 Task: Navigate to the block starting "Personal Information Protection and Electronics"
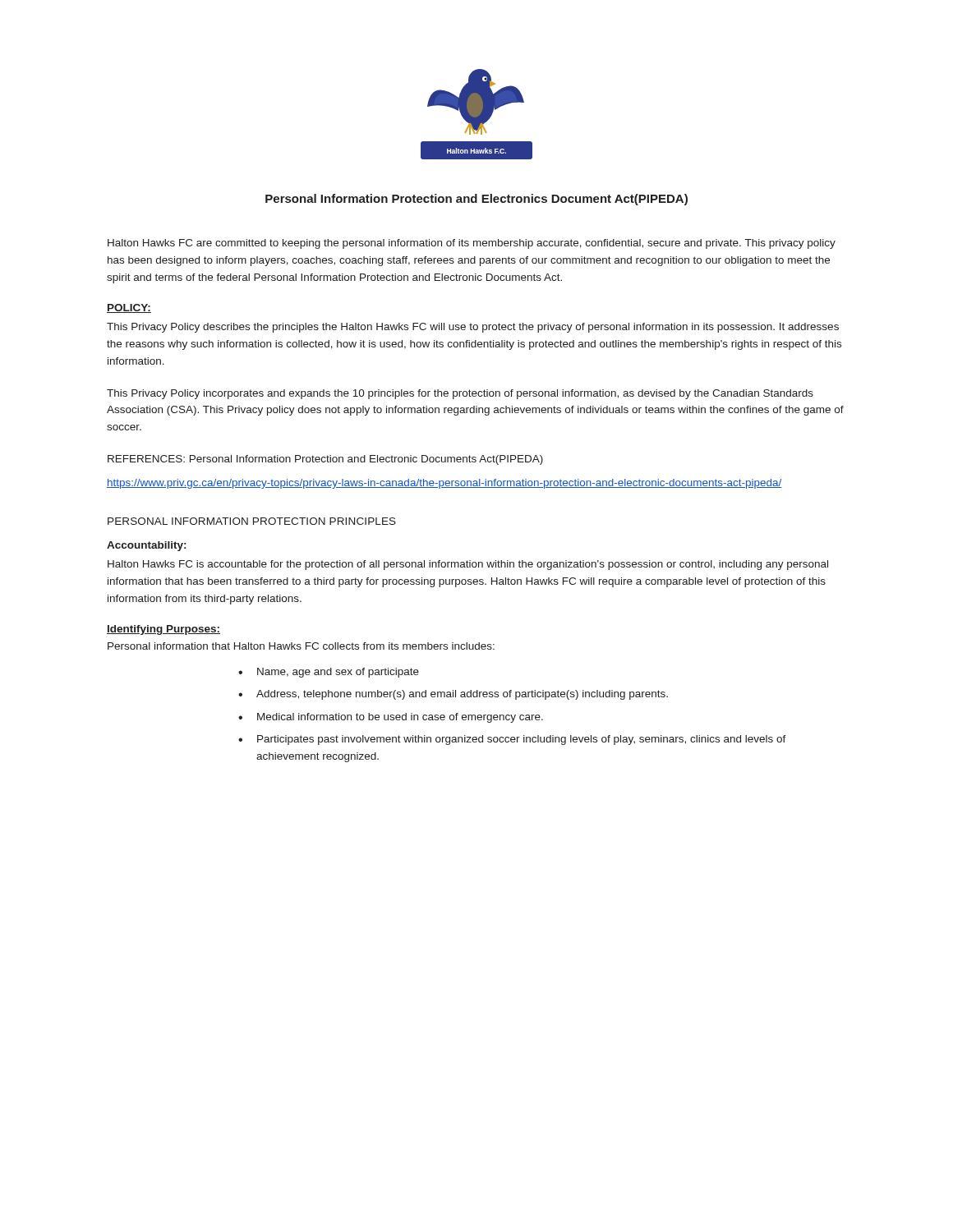tap(476, 198)
